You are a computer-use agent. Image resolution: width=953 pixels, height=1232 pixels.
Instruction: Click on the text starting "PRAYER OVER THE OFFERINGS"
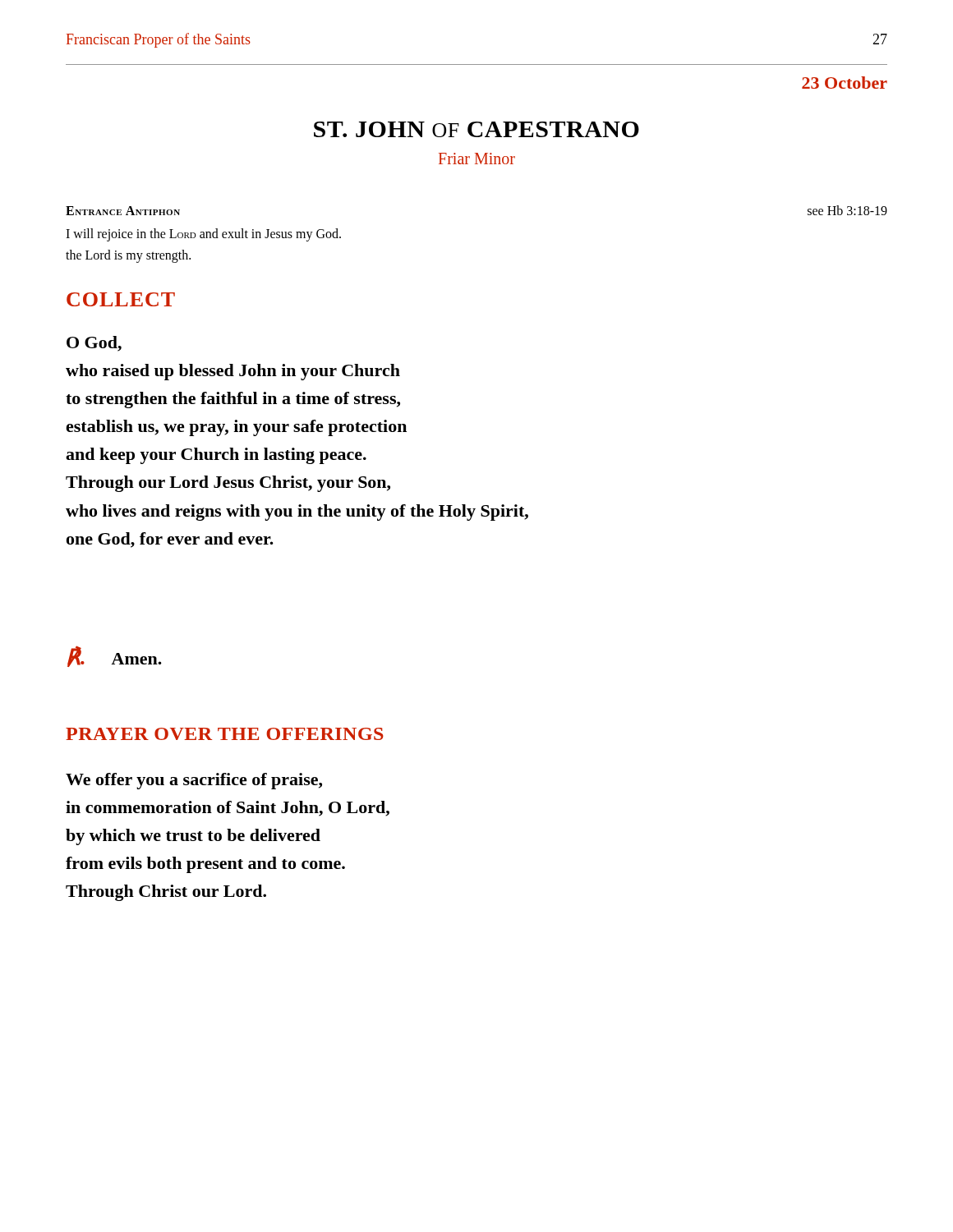(225, 733)
